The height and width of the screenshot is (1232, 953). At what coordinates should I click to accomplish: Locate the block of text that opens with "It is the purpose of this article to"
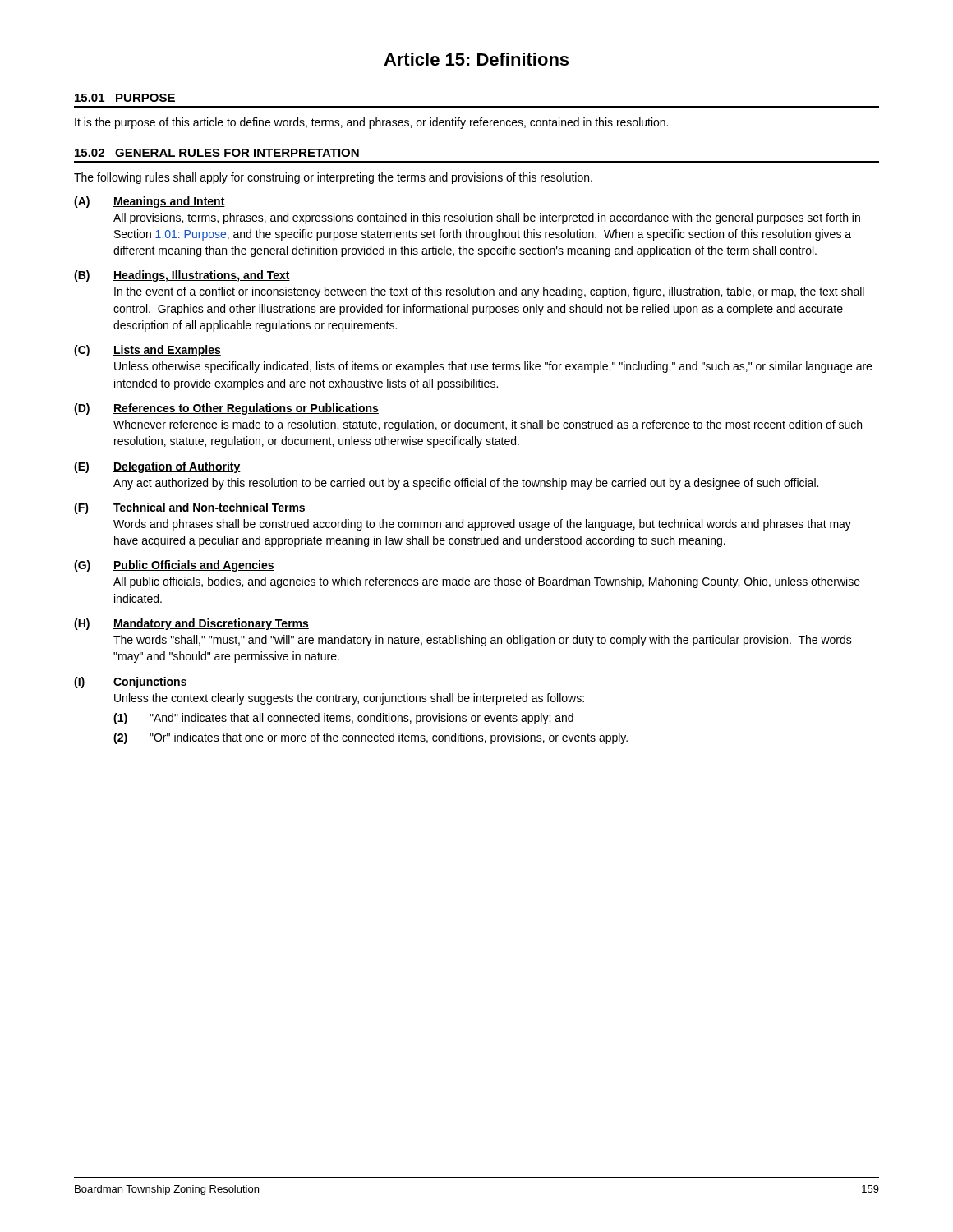(372, 122)
